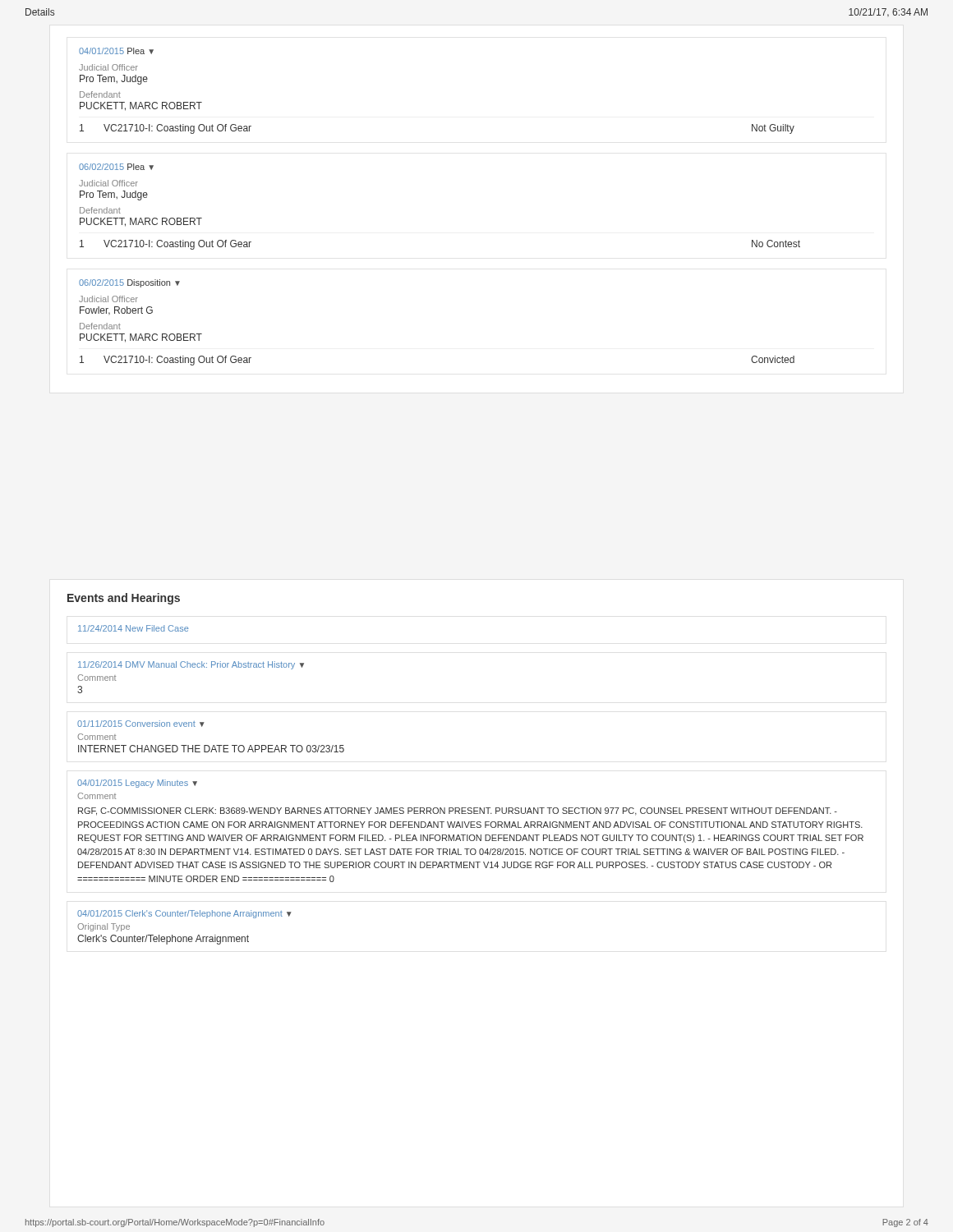Find the table that mentions "04/01/2015 Plea ▼ Judicial"
953x1232 pixels.
(x=476, y=90)
